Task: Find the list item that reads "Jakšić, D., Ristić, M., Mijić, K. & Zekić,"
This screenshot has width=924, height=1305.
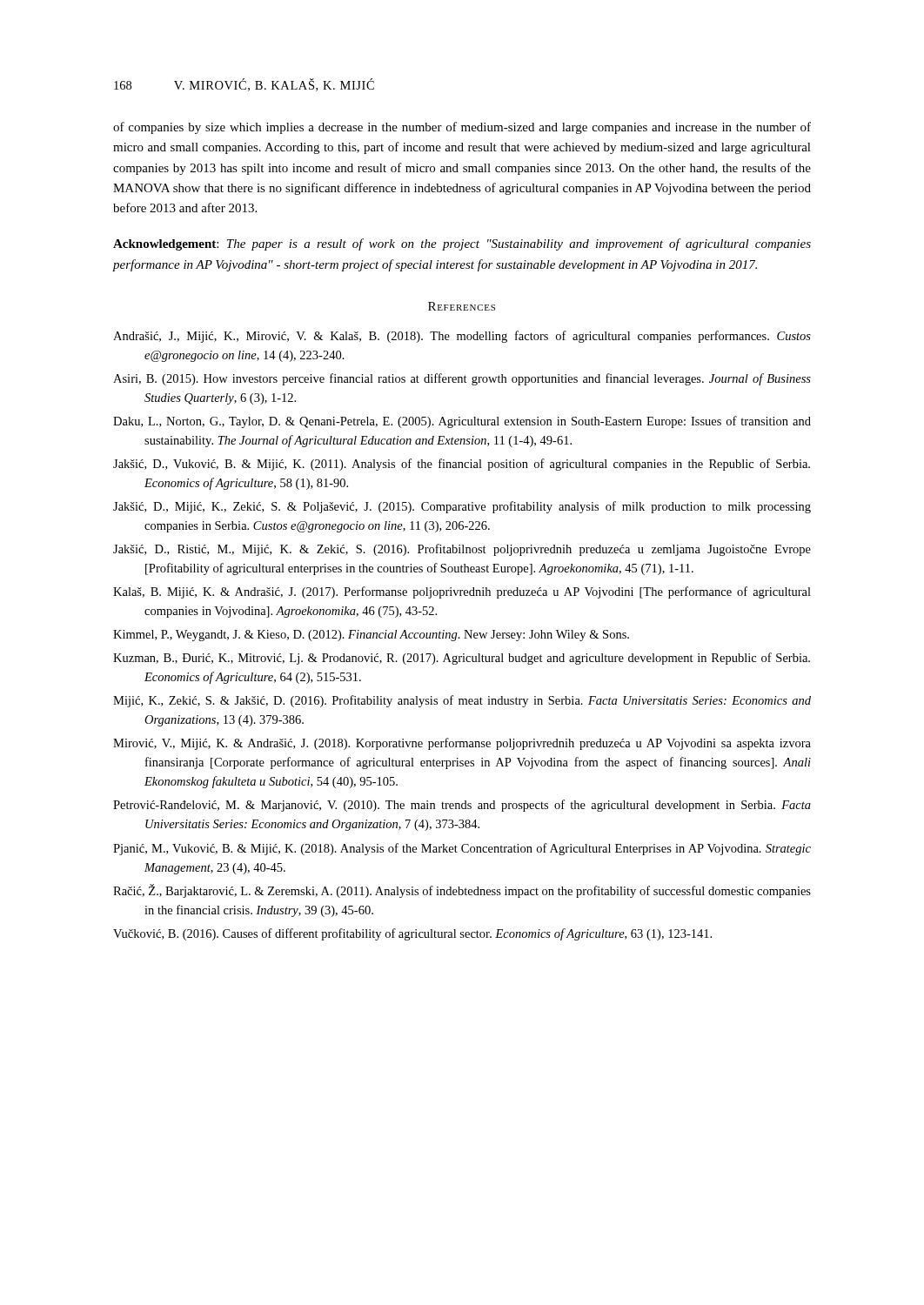Action: tap(462, 559)
